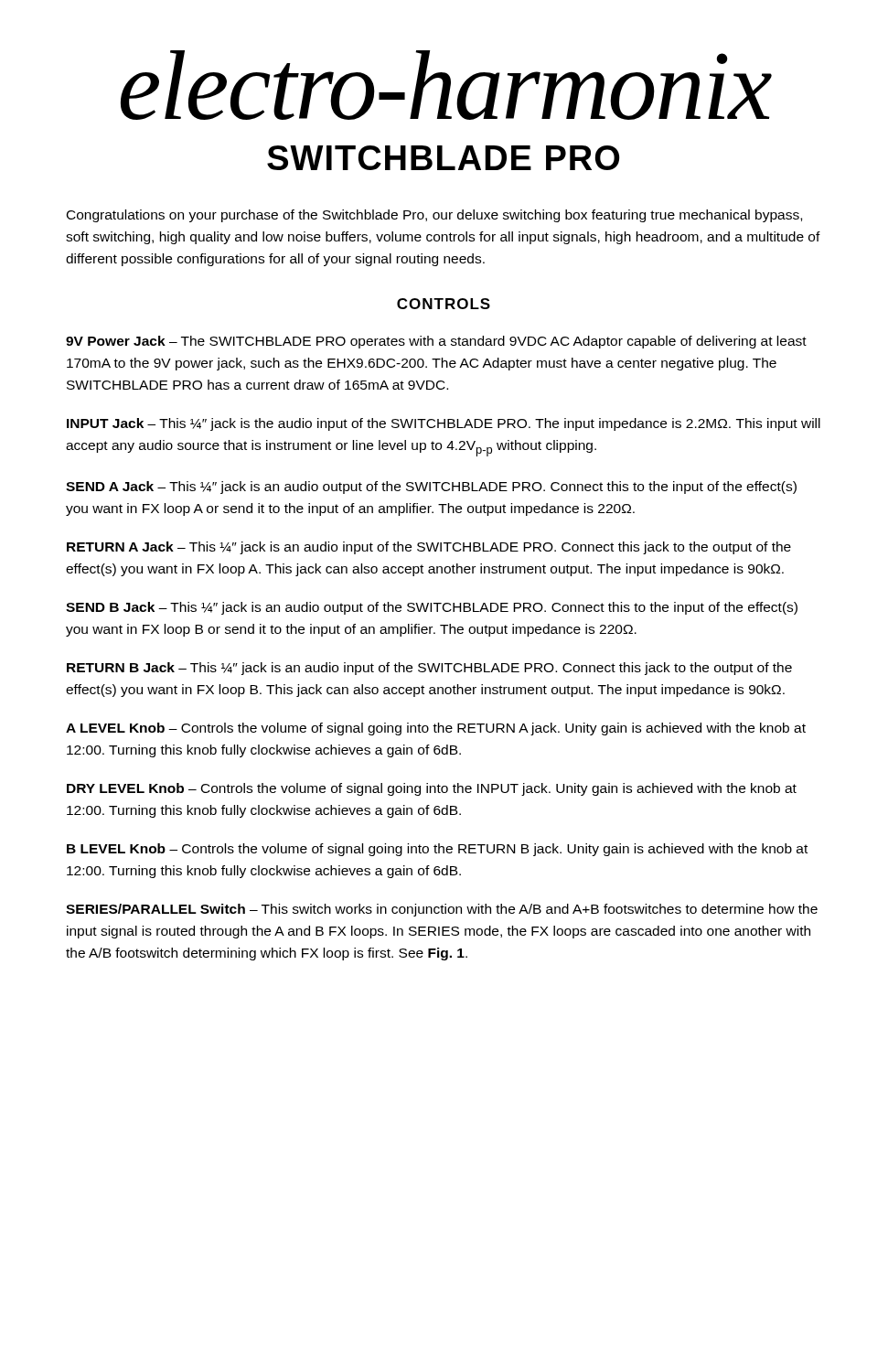Locate the block of text that opens with "Congratulations on your"

pos(443,236)
